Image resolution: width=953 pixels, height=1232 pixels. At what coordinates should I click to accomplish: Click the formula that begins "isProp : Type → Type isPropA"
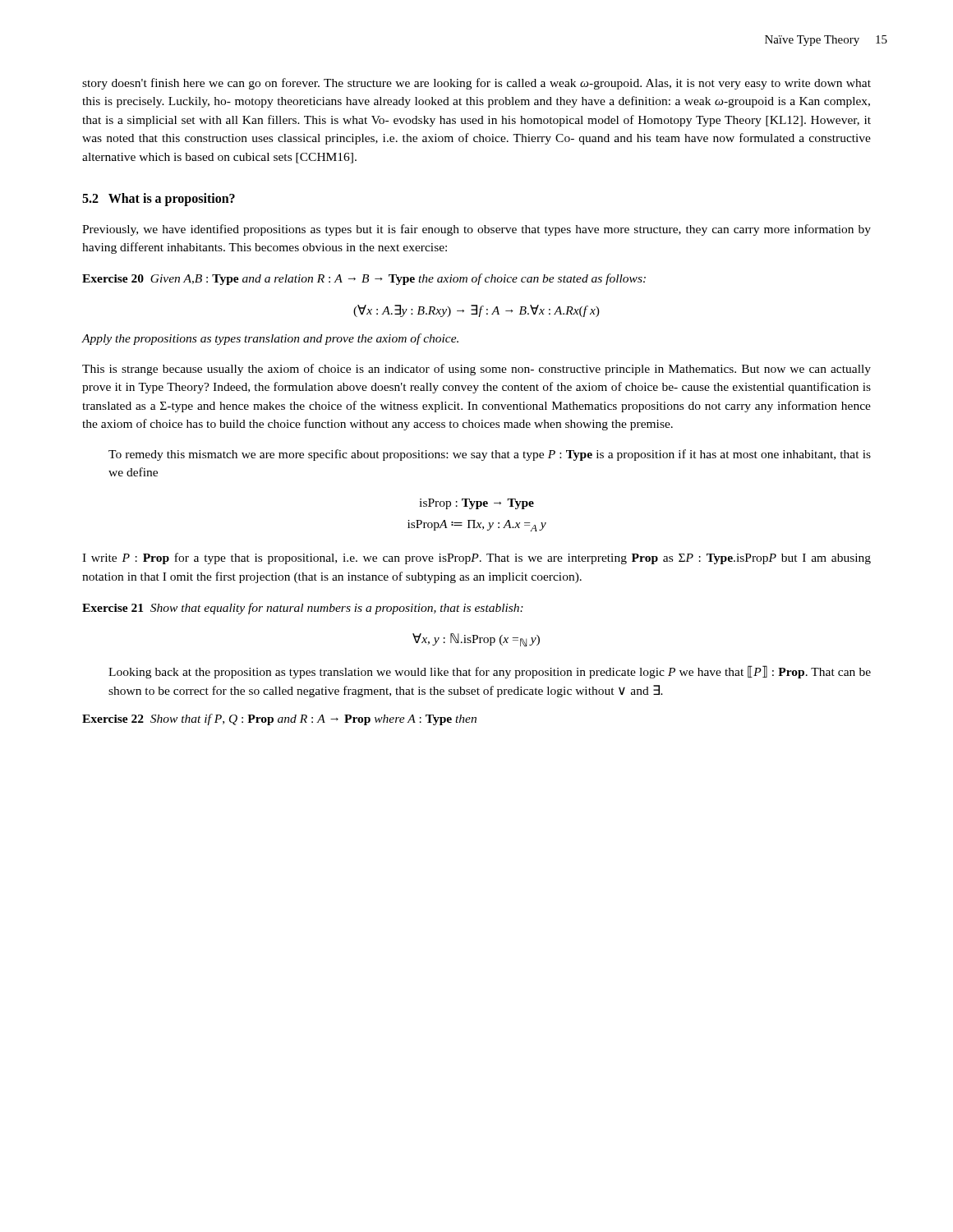coord(476,514)
